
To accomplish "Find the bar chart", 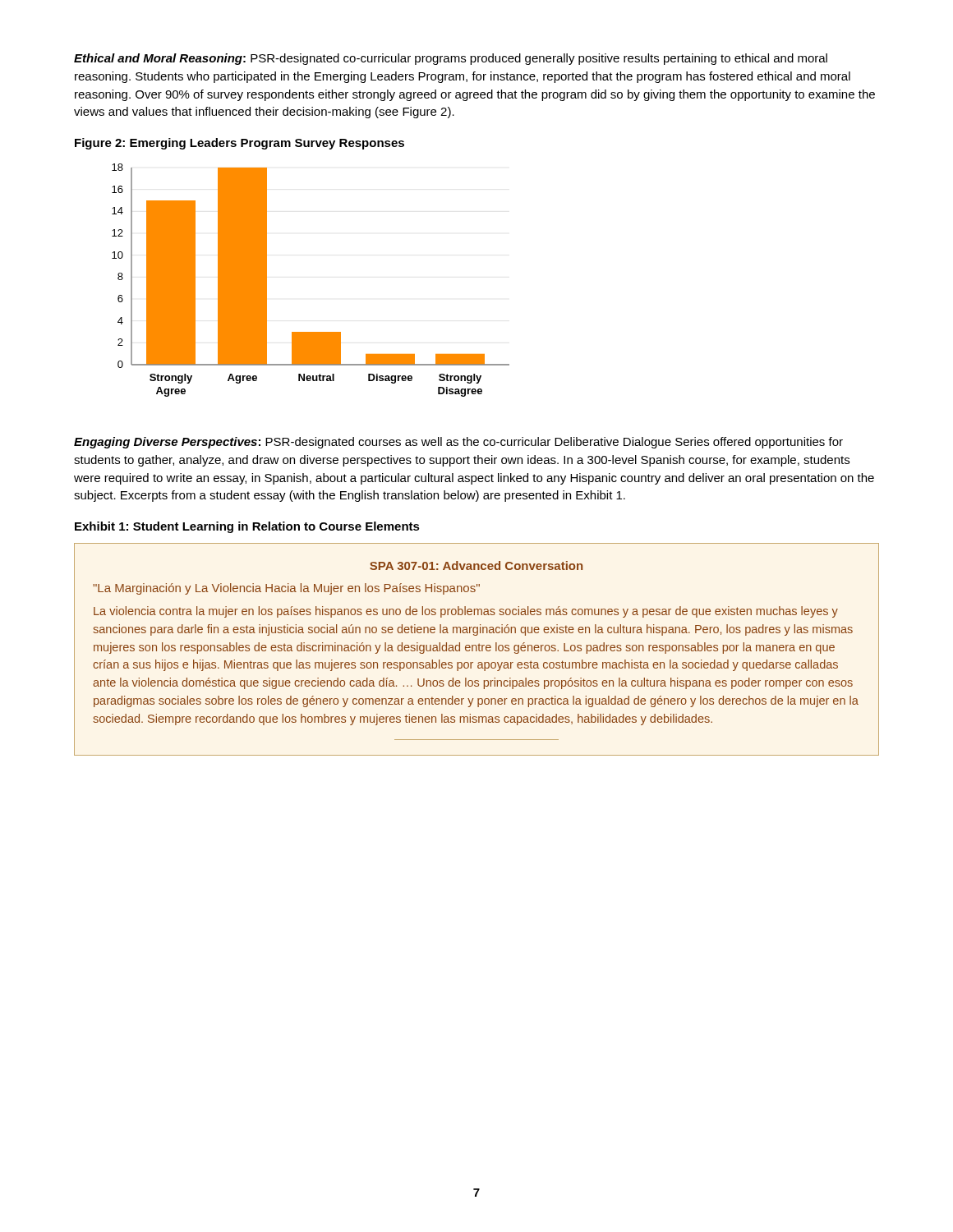I will 476,288.
